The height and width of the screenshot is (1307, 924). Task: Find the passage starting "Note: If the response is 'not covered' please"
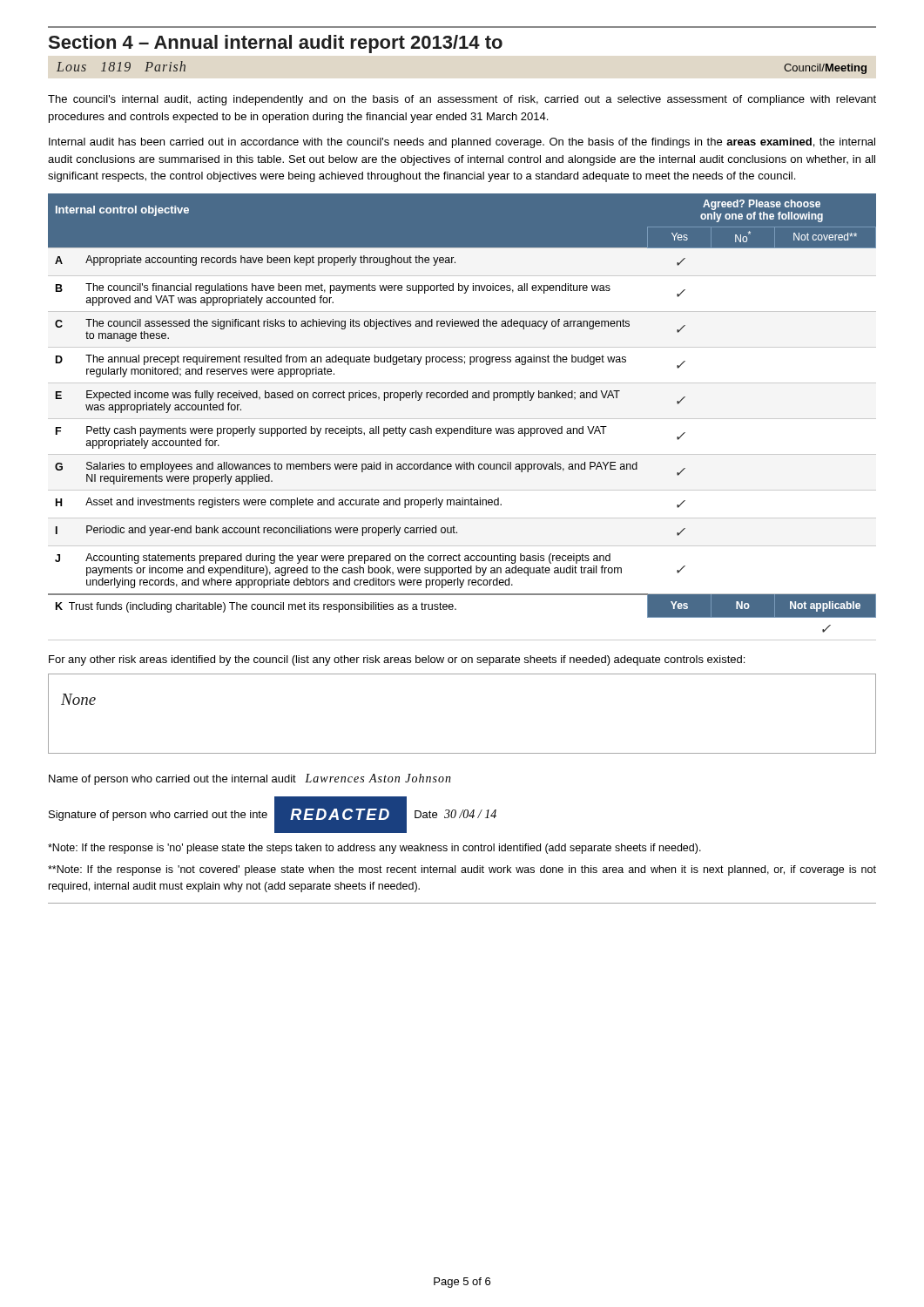pyautogui.click(x=462, y=878)
